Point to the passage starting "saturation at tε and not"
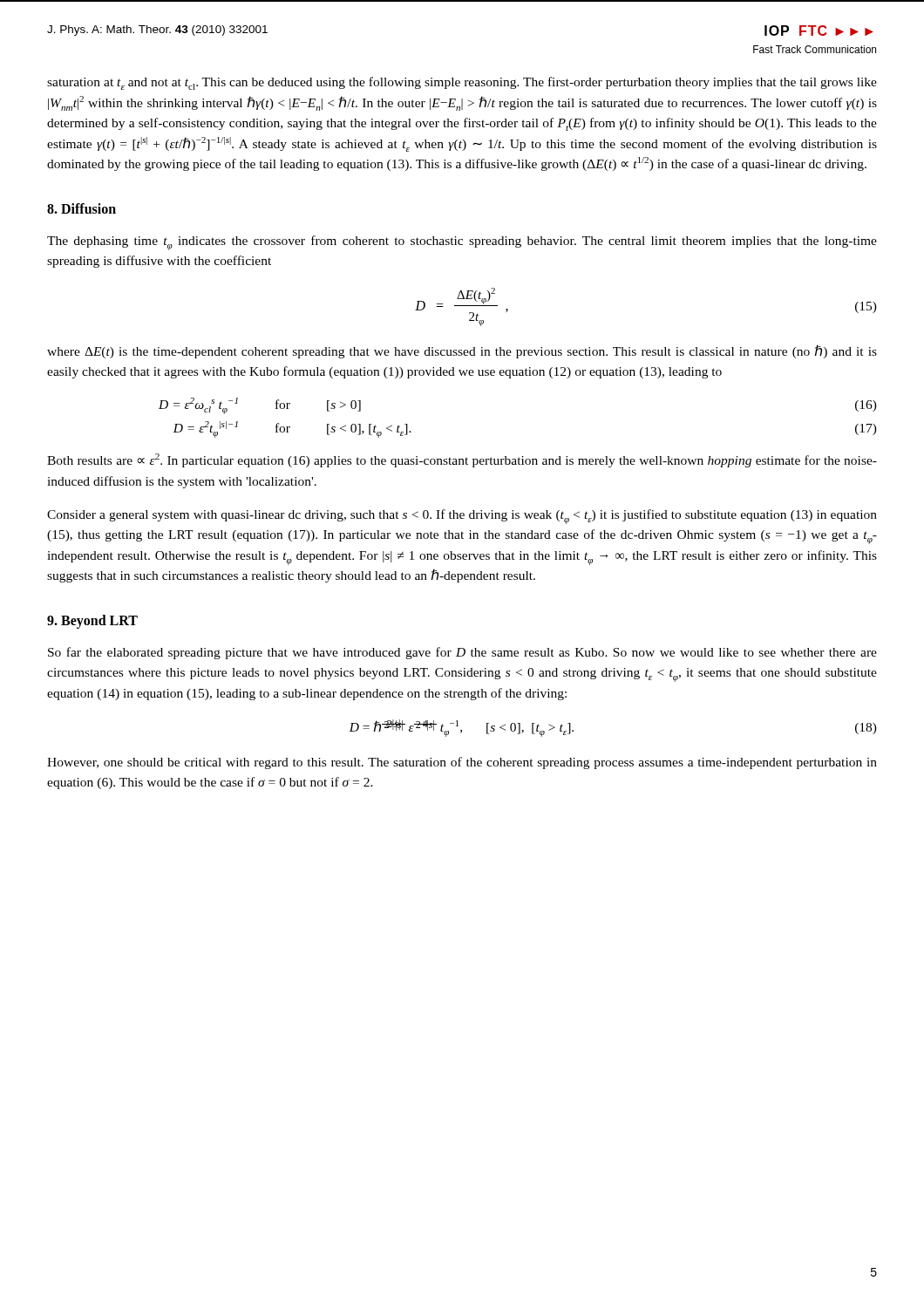Image resolution: width=924 pixels, height=1308 pixels. [x=462, y=123]
